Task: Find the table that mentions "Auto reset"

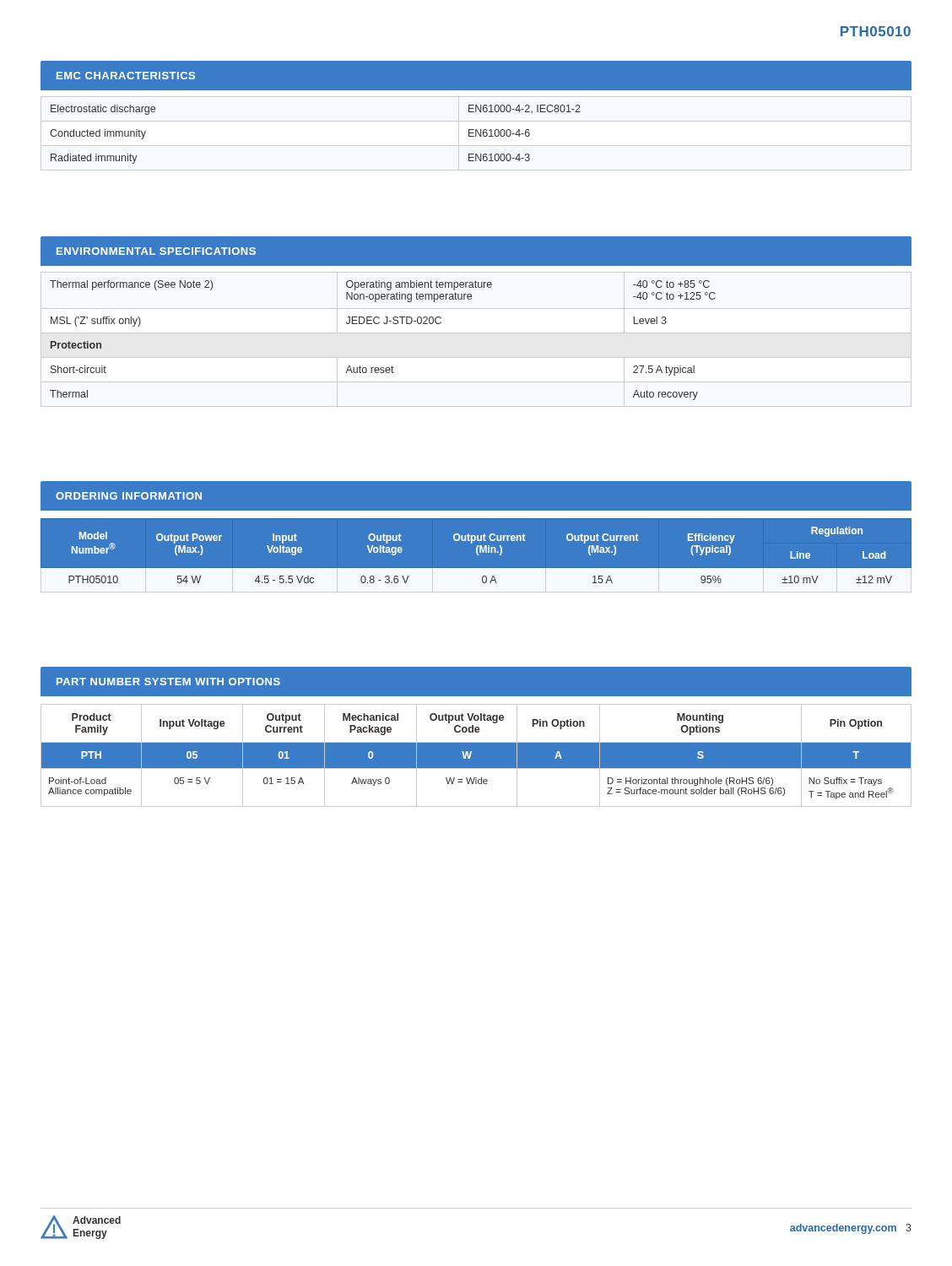Action: pyautogui.click(x=476, y=339)
